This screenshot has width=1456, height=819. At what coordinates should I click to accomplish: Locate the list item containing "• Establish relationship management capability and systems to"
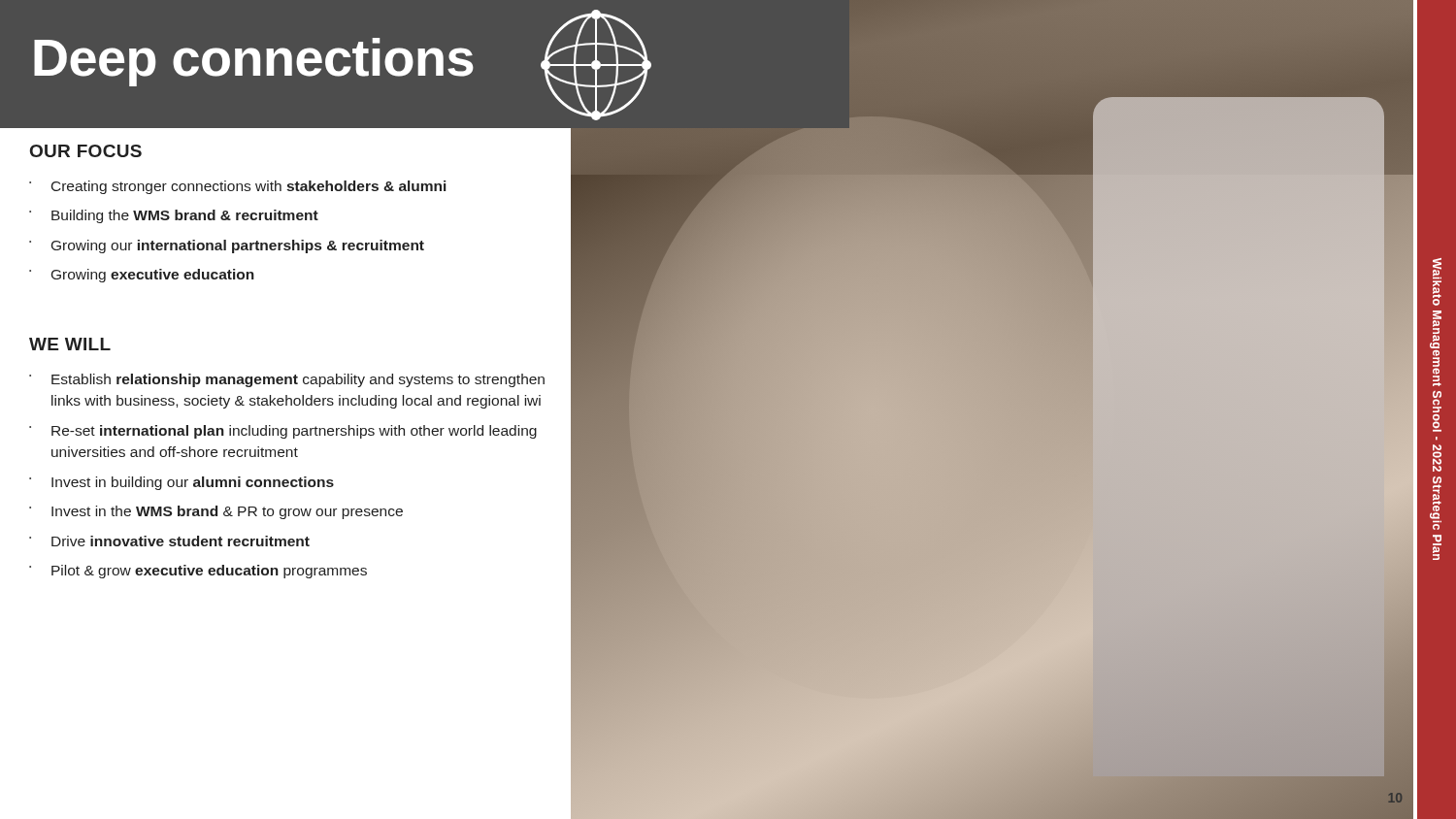[x=301, y=390]
